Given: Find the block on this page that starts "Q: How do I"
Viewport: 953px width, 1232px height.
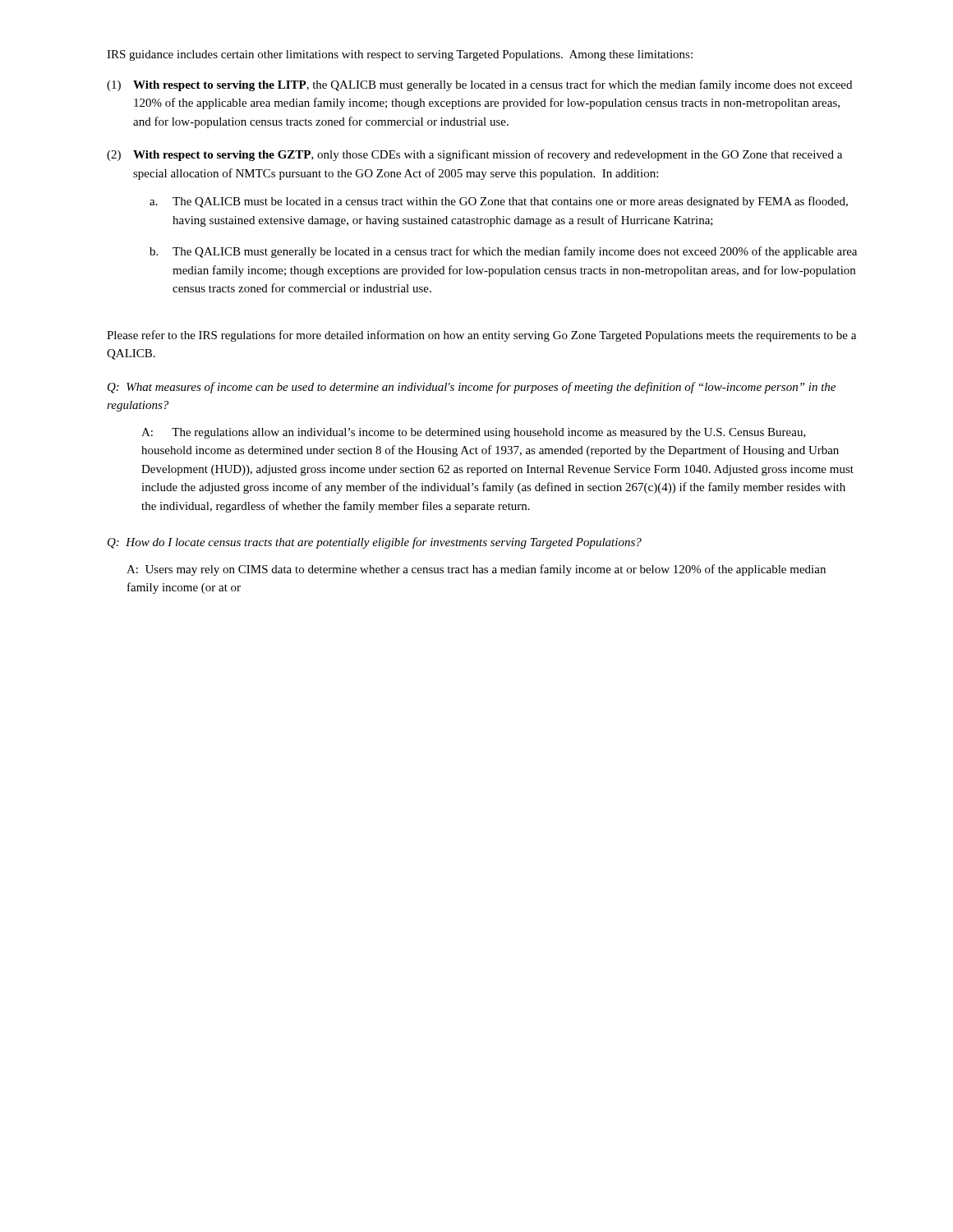Looking at the screenshot, I should [x=483, y=565].
